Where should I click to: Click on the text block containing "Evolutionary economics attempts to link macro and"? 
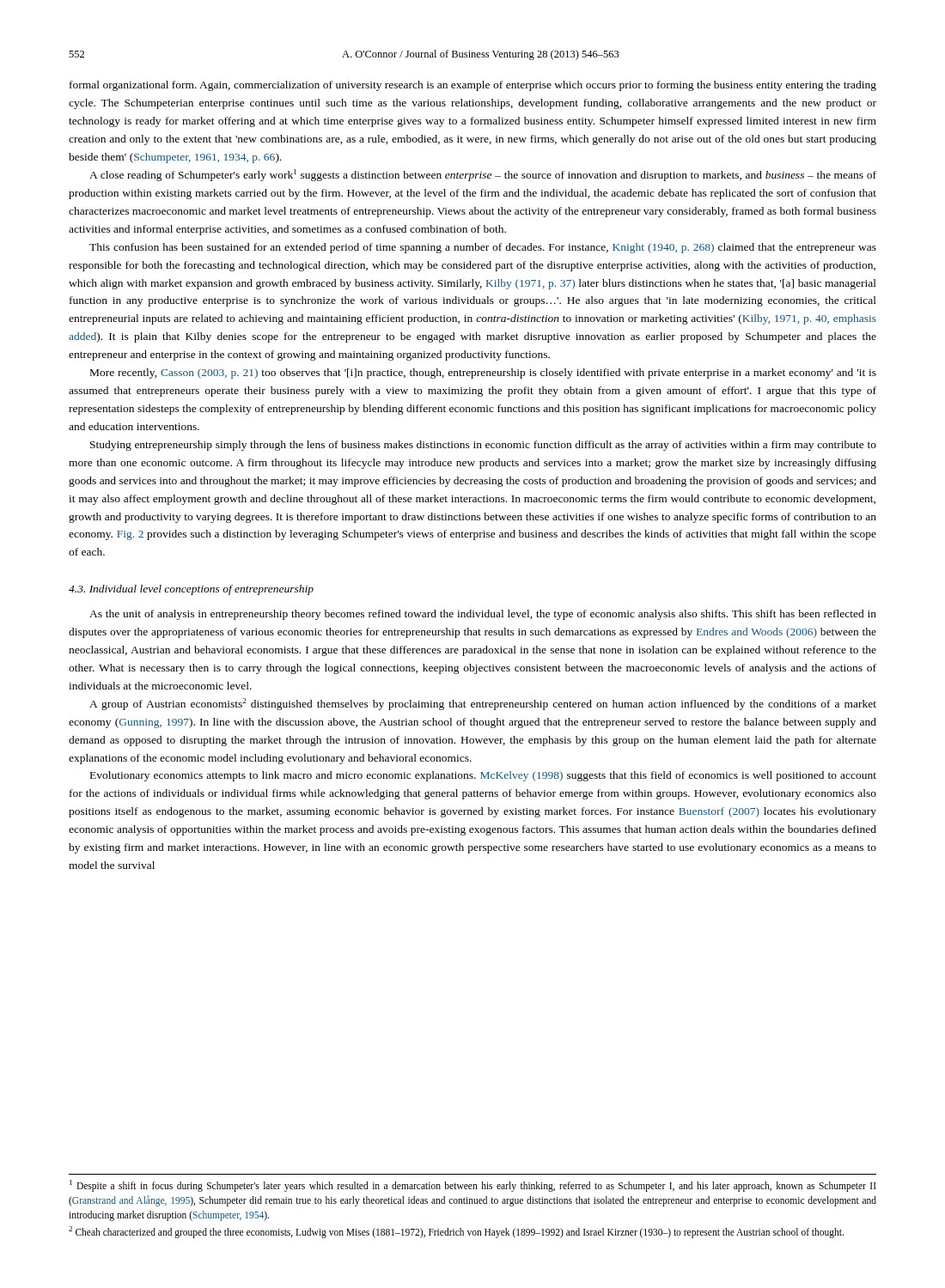[472, 821]
